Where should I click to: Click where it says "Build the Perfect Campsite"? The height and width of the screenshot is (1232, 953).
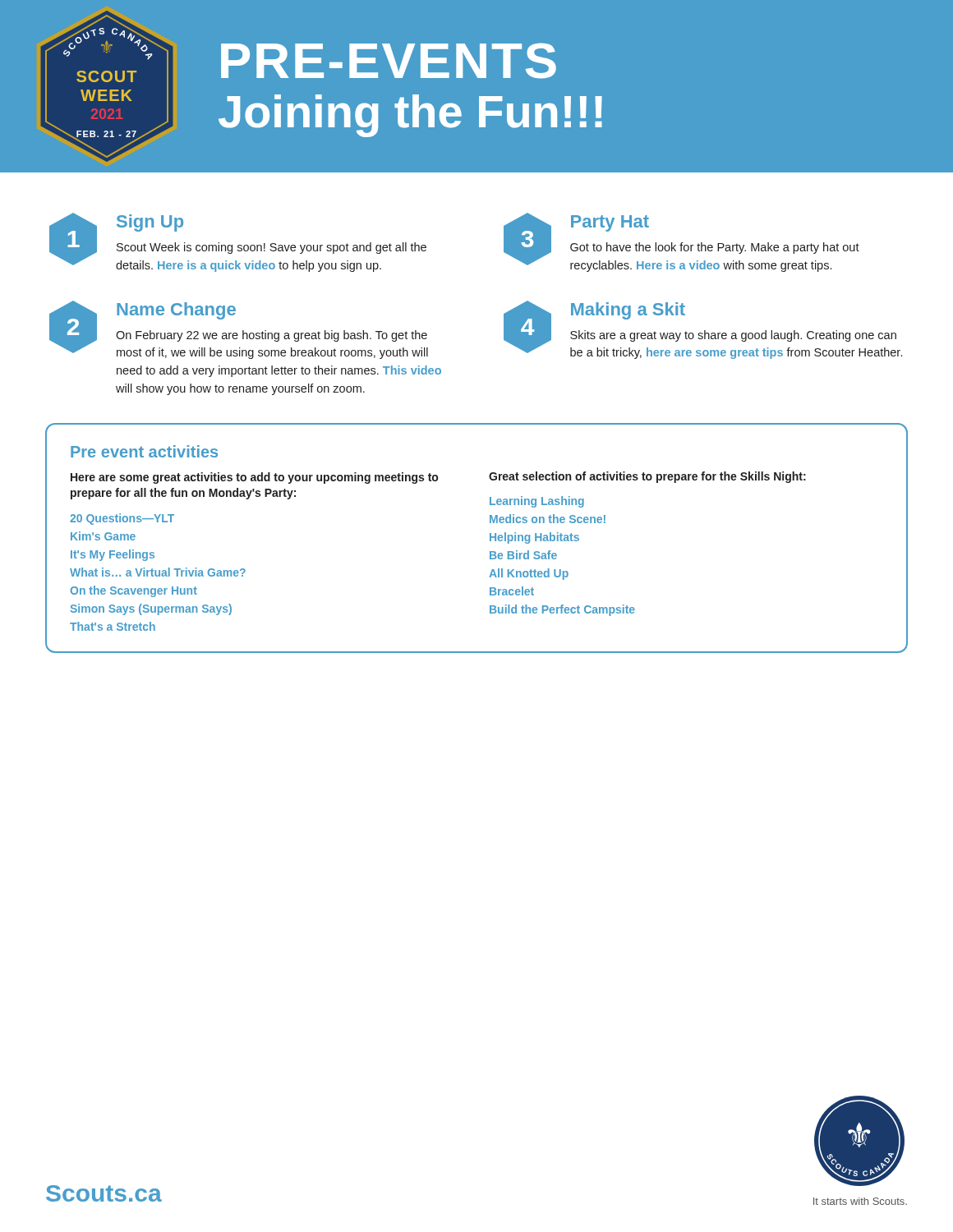(x=562, y=610)
